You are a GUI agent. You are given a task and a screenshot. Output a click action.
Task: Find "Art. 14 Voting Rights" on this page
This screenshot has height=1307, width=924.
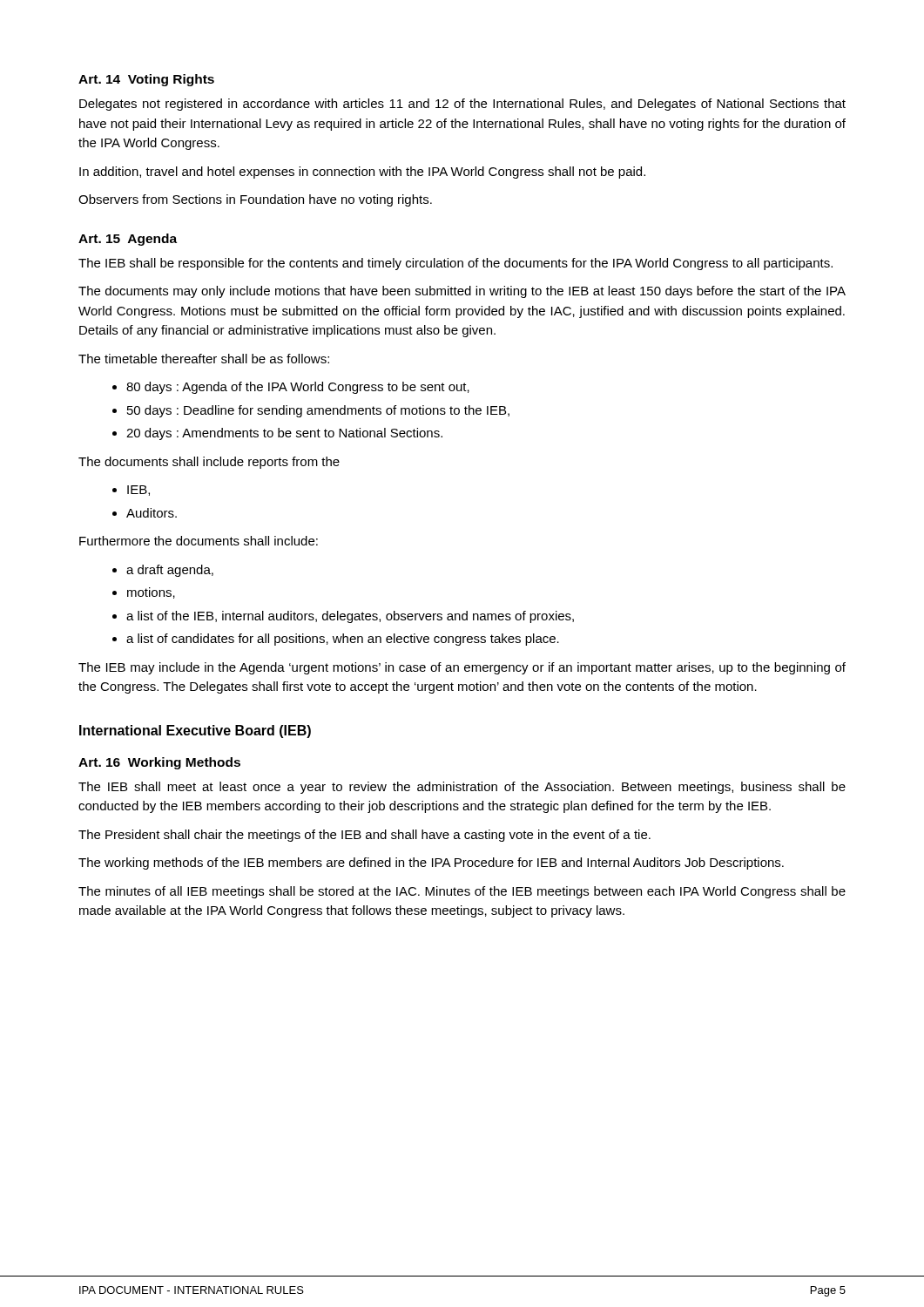coord(147,79)
